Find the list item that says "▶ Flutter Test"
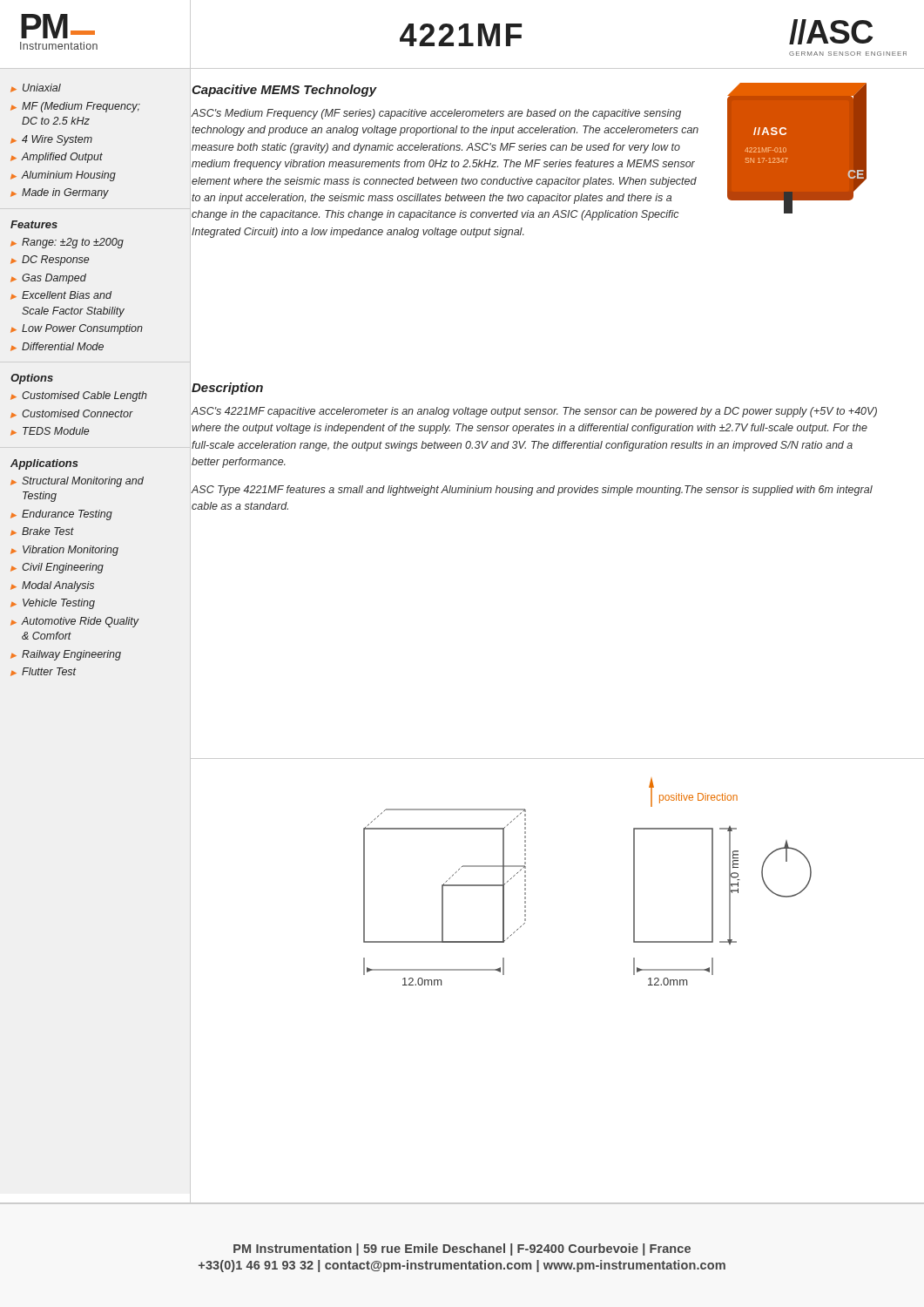 pyautogui.click(x=43, y=672)
